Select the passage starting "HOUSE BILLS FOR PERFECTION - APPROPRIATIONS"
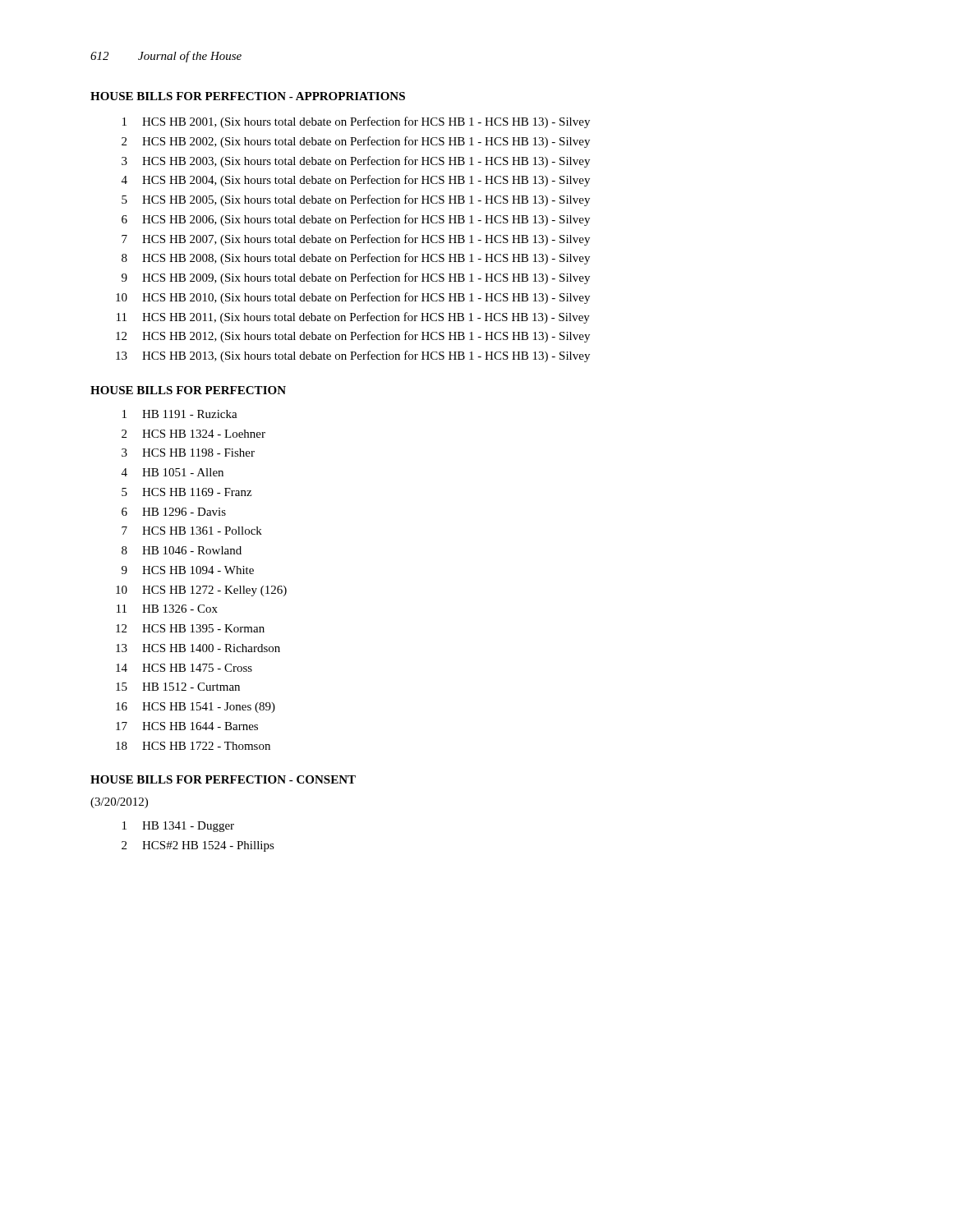The image size is (953, 1232). 248,96
